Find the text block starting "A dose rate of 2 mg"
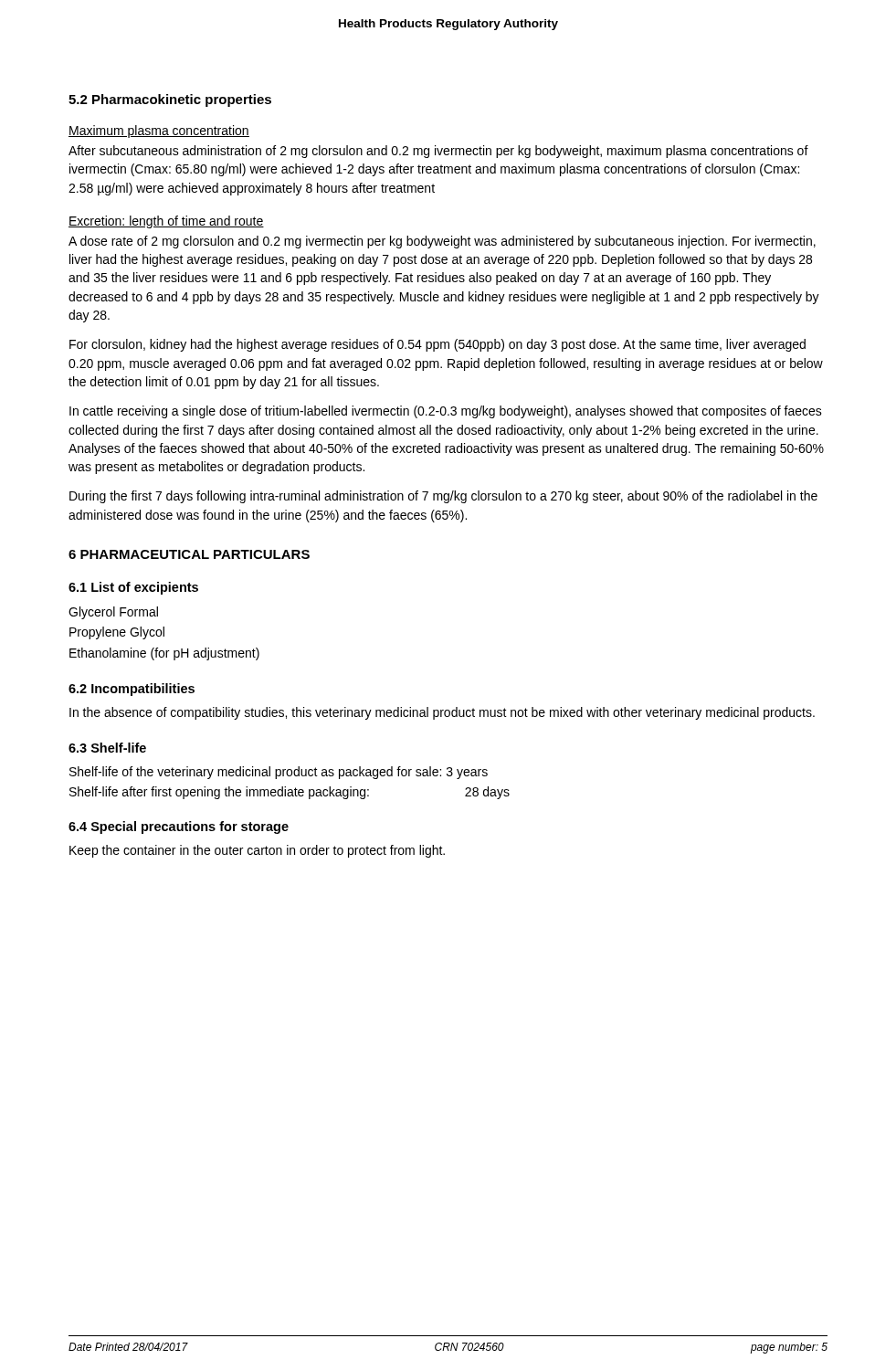Screen dimensions: 1370x896 point(444,278)
